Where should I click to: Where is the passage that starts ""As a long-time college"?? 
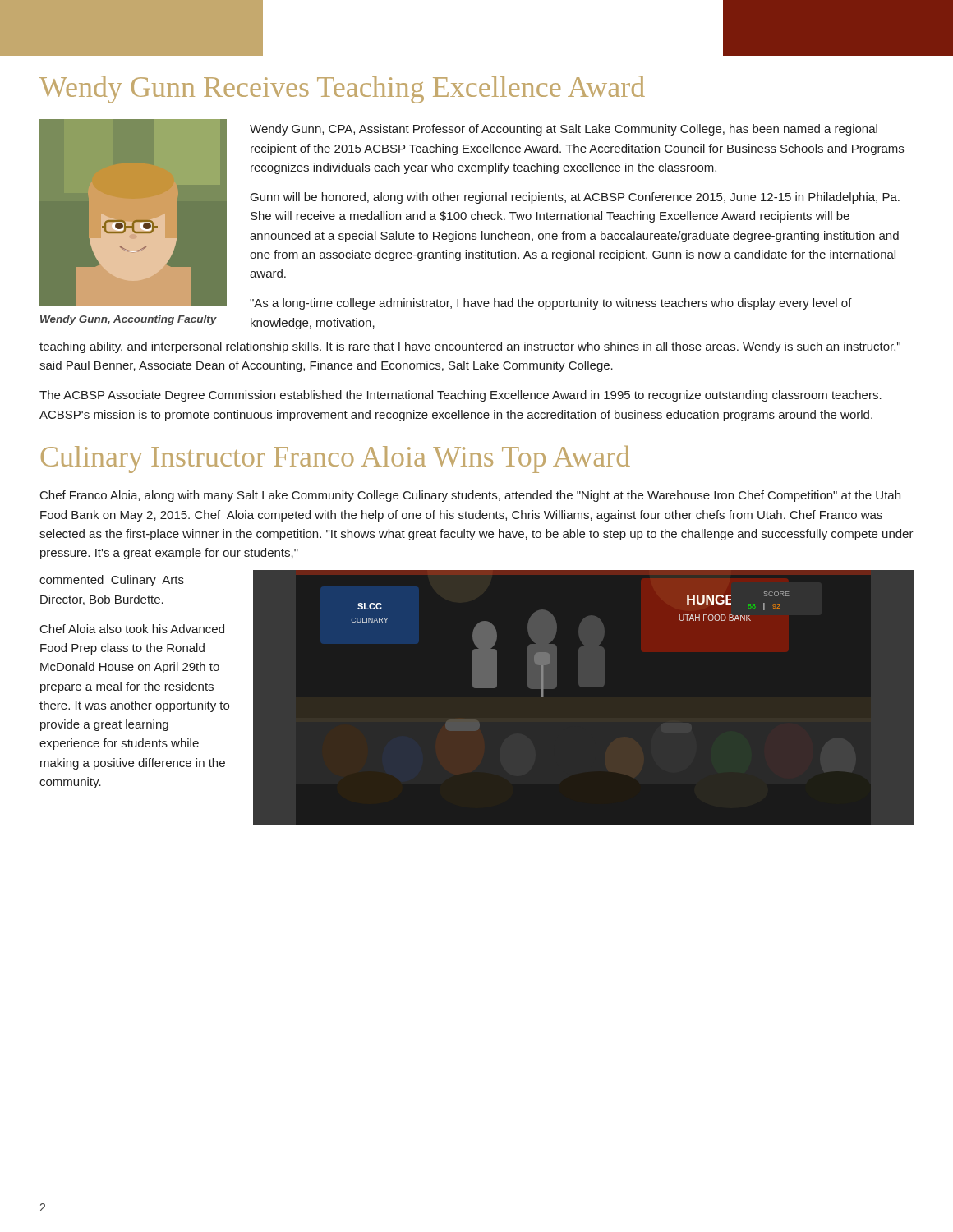(x=551, y=313)
